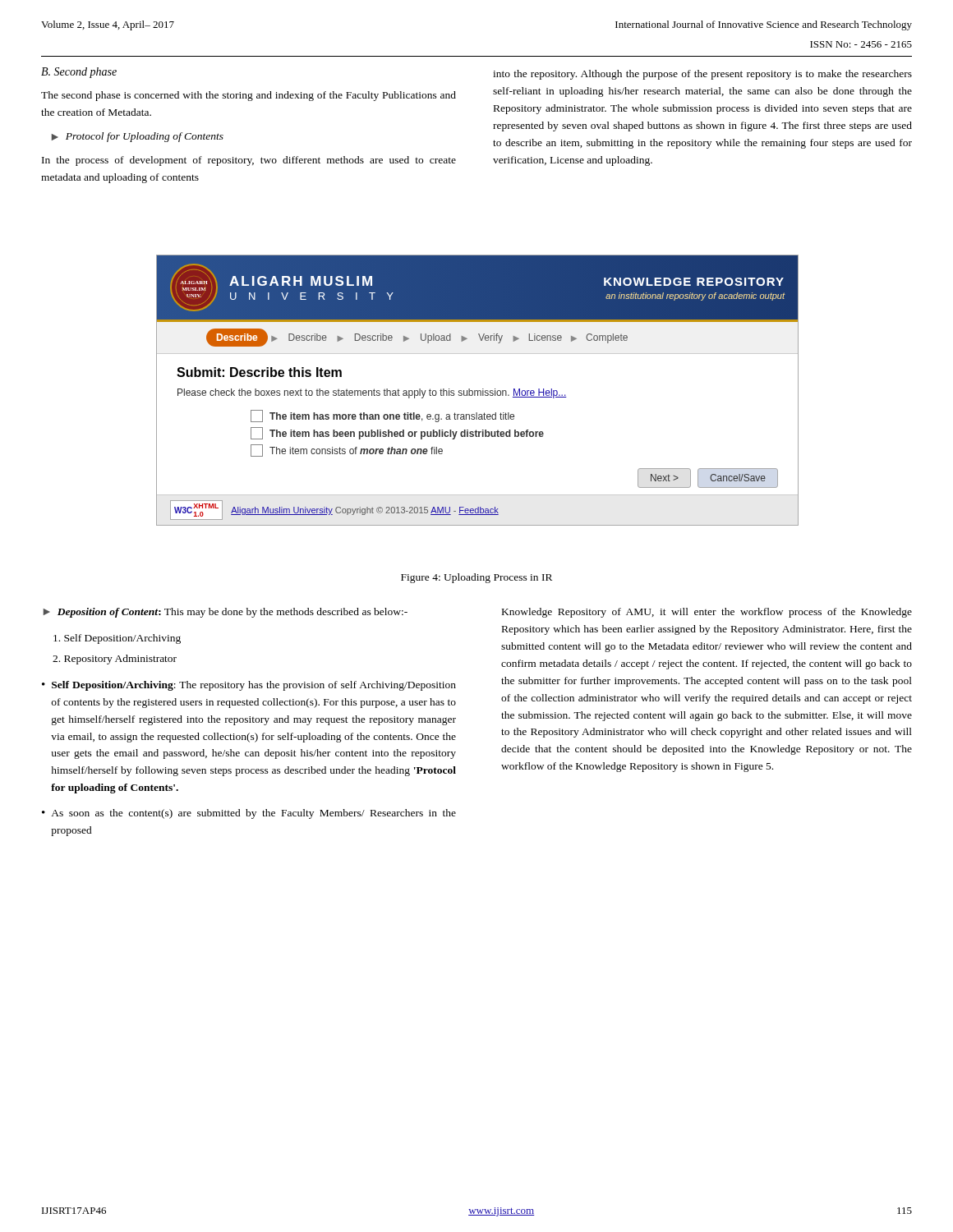Locate the section header with the text "B. Second phase"
The width and height of the screenshot is (953, 1232).
[79, 72]
